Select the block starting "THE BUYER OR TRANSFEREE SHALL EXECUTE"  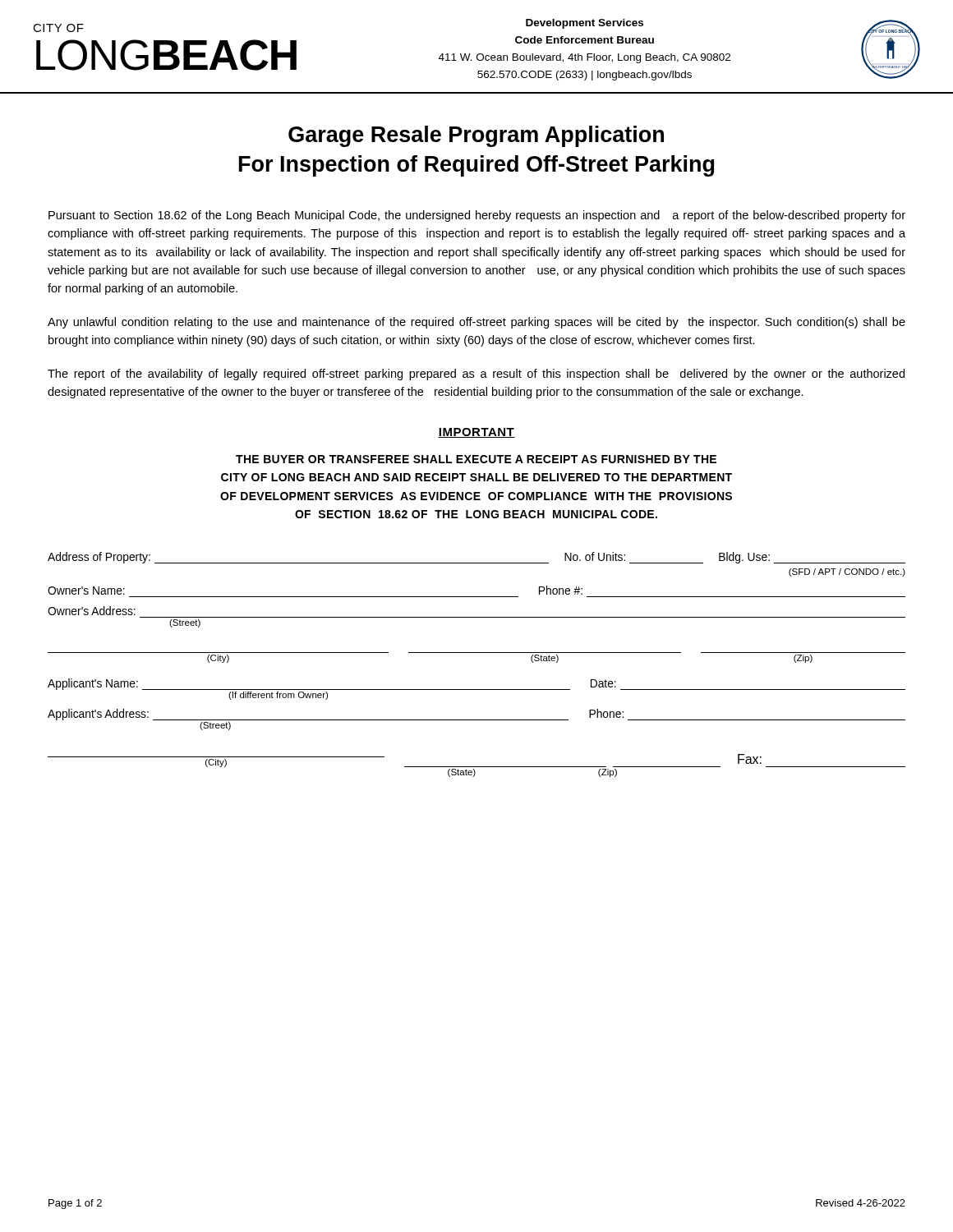tap(476, 487)
